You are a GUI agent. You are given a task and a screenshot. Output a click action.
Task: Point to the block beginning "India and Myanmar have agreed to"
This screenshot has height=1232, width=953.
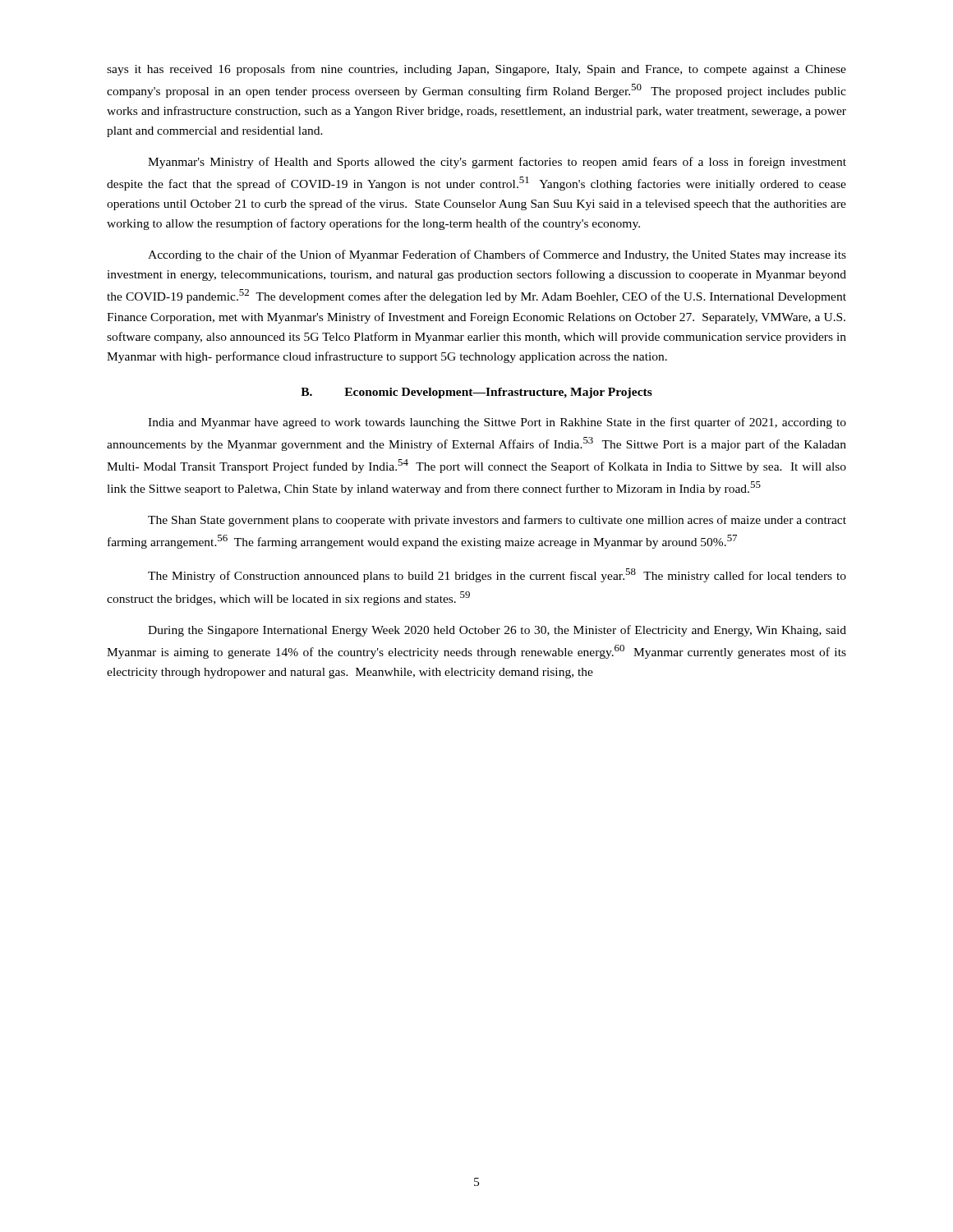point(476,455)
